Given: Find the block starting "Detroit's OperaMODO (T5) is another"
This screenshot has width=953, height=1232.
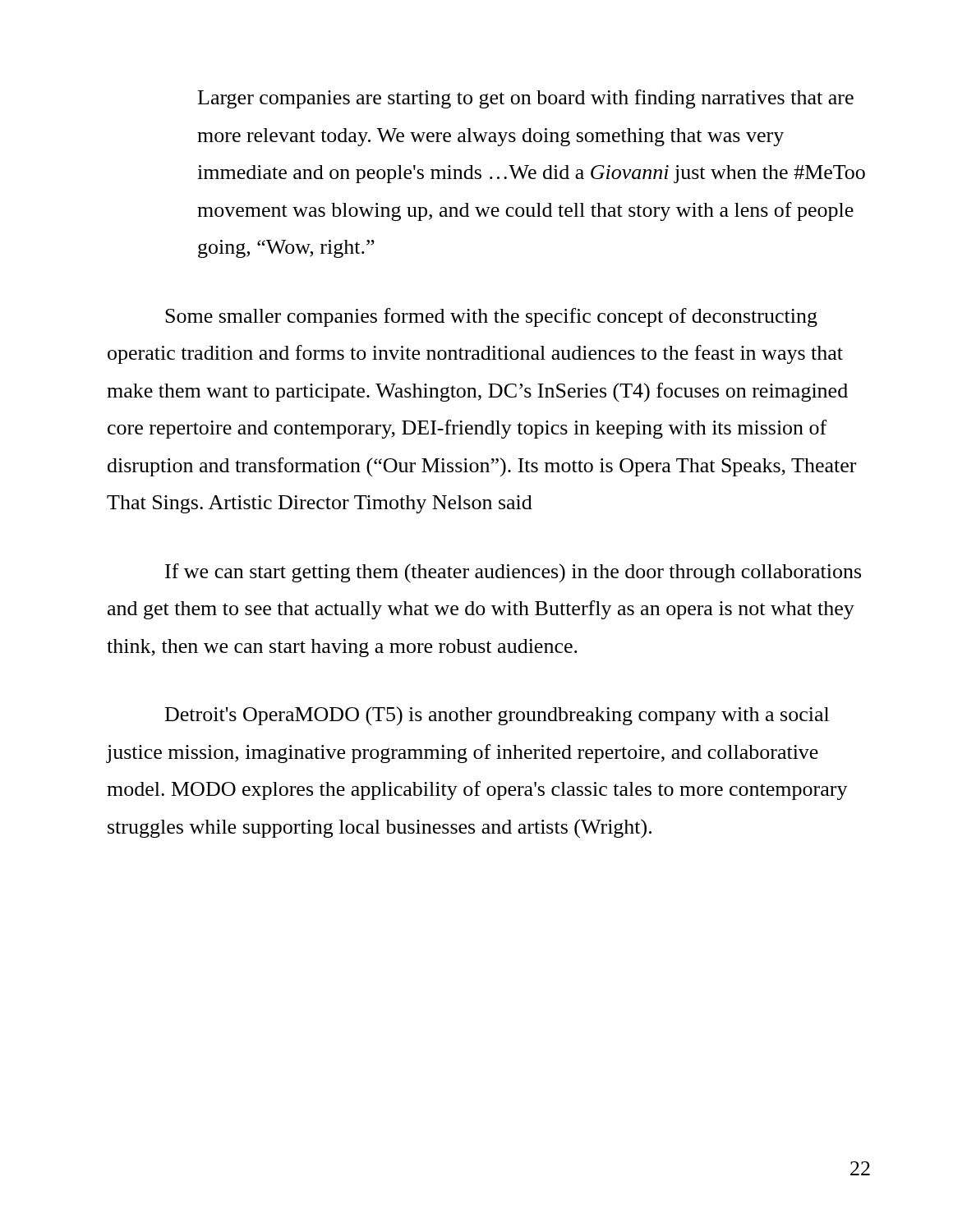Looking at the screenshot, I should [489, 770].
